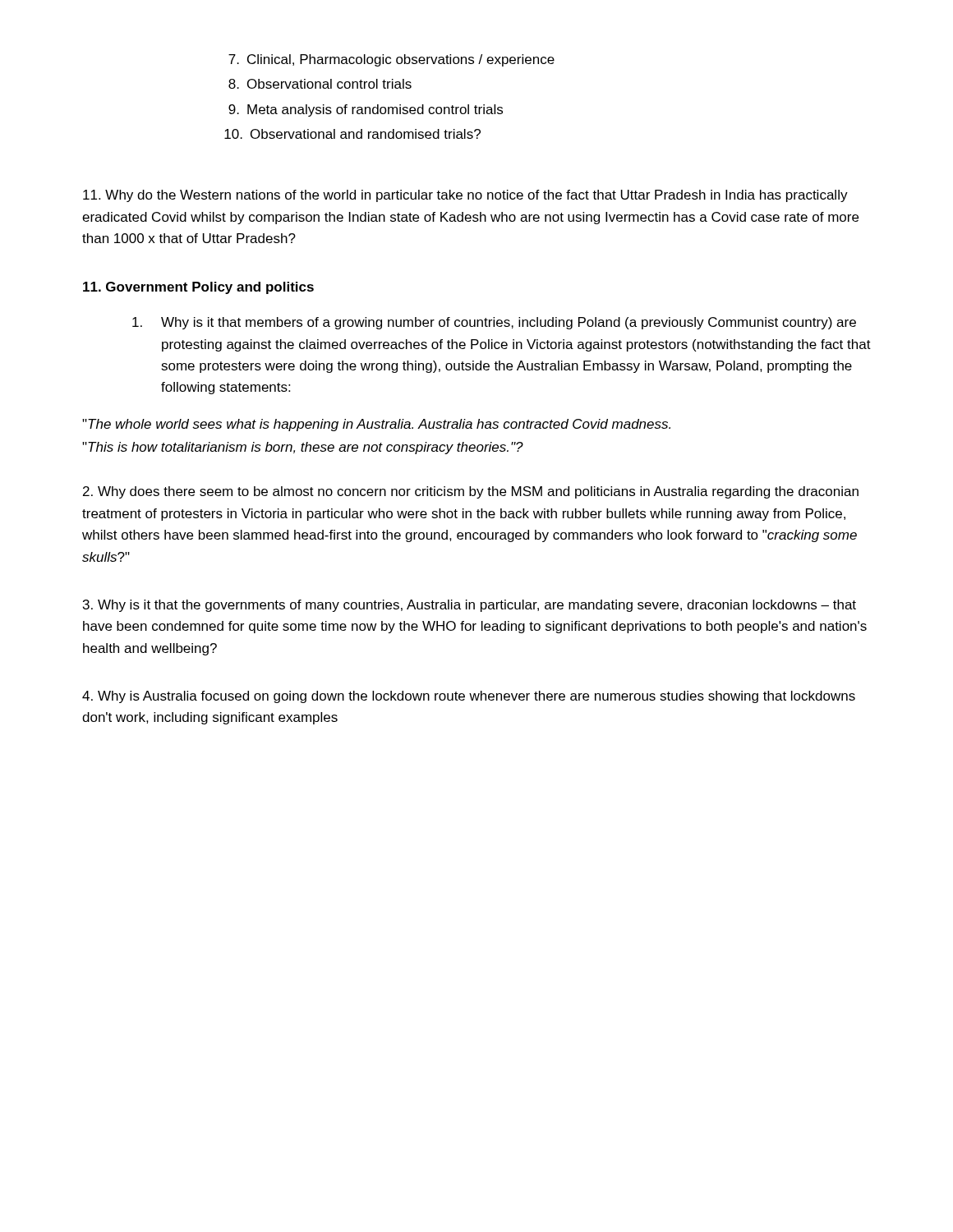Viewport: 953px width, 1232px height.
Task: Navigate to the text block starting "Why is Australia focused on going down the"
Action: (469, 707)
